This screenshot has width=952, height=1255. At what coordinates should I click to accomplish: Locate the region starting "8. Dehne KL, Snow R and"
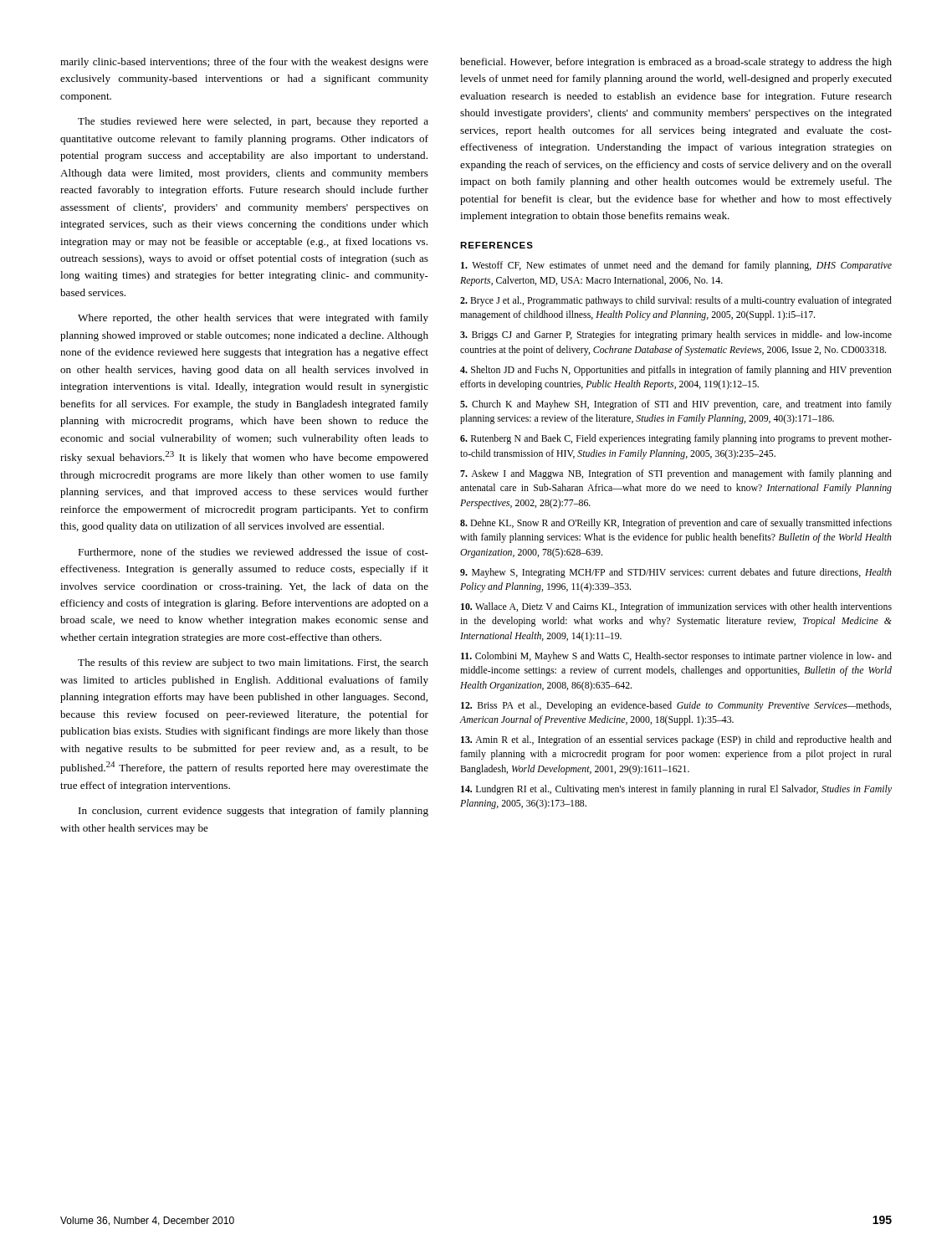tap(676, 537)
